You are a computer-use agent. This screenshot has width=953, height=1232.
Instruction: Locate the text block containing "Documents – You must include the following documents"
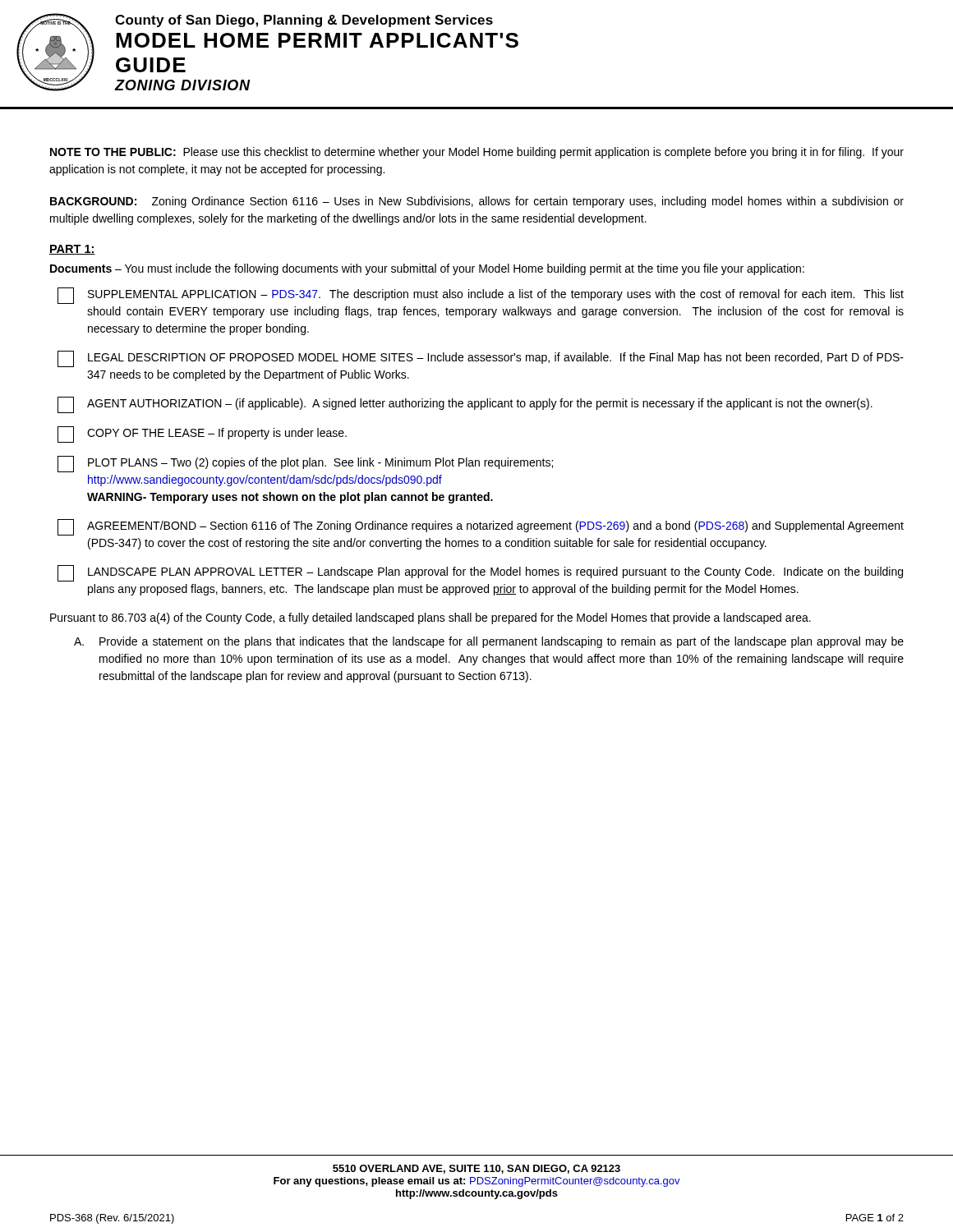point(427,269)
